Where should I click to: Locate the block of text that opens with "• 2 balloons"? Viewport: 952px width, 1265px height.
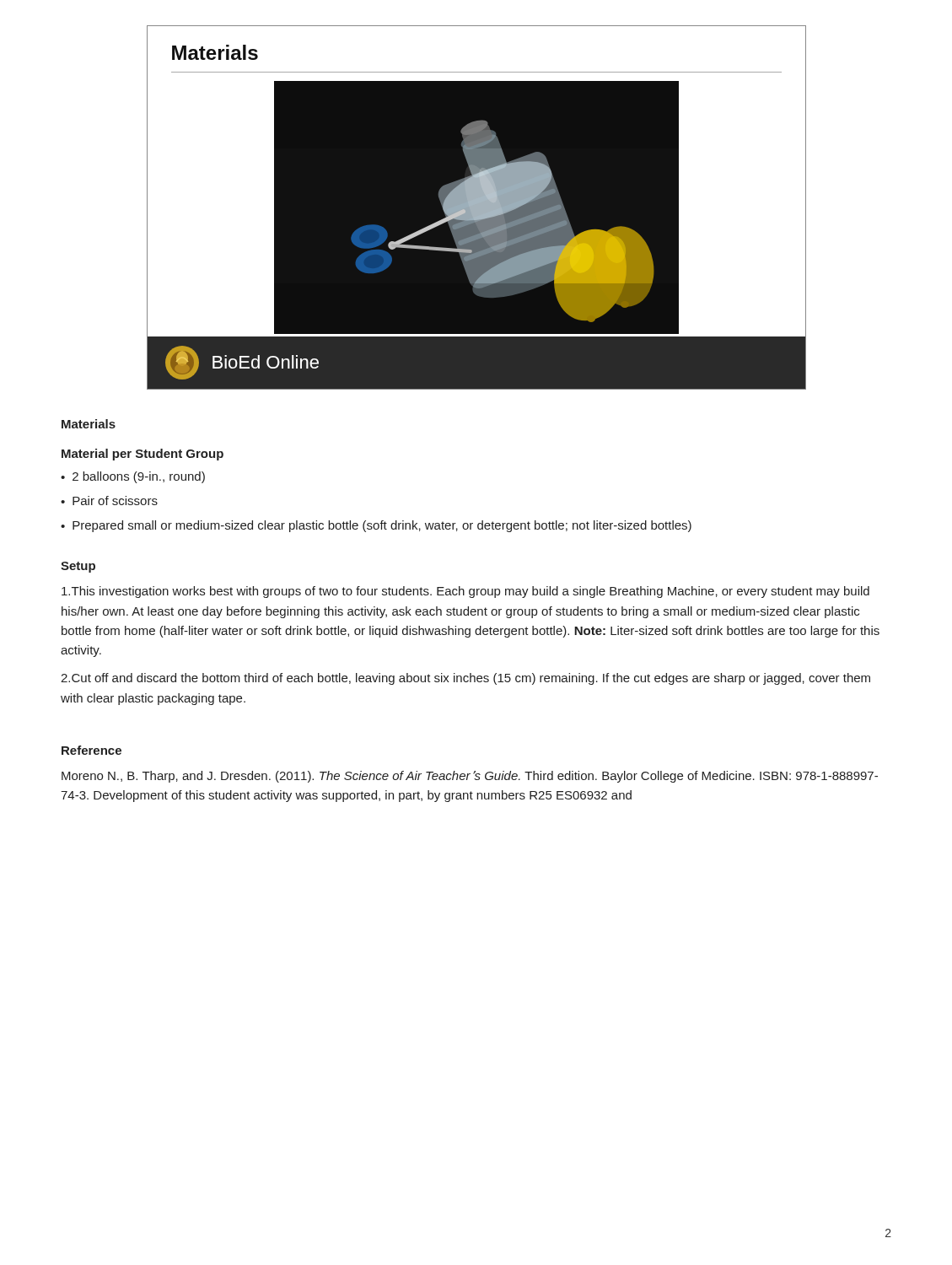pyautogui.click(x=133, y=477)
